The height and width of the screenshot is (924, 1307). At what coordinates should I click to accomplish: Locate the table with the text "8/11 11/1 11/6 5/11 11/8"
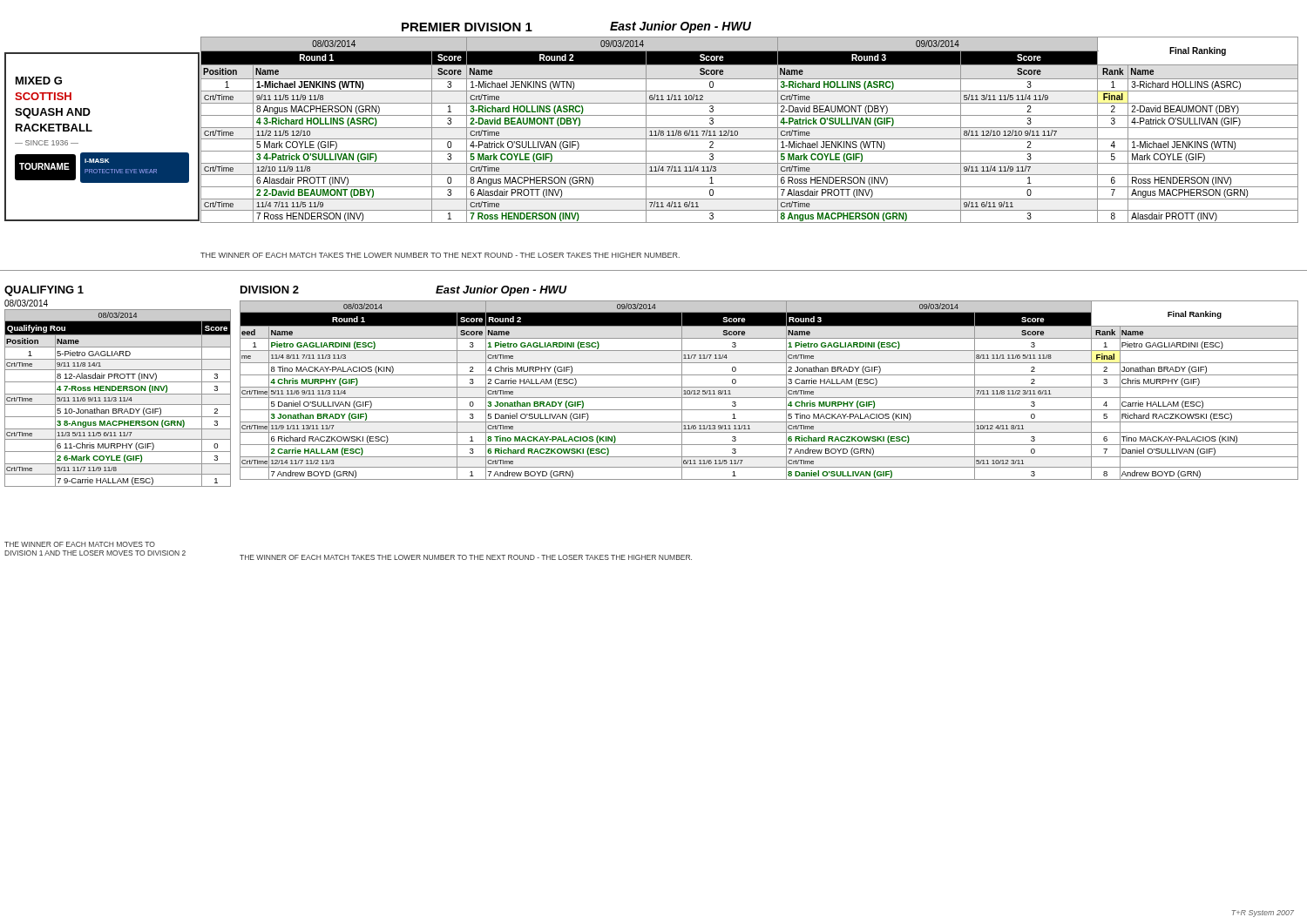(769, 390)
